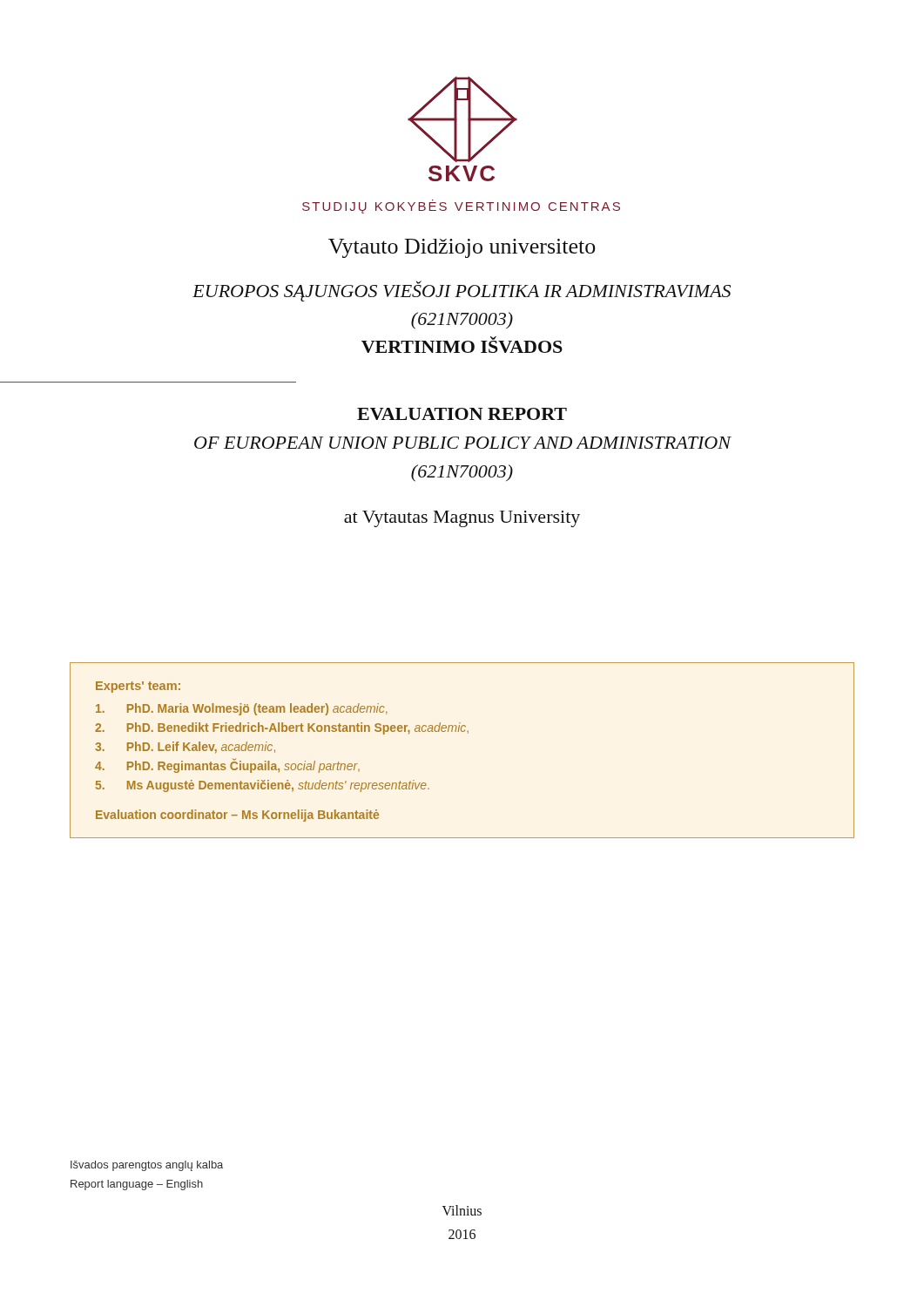Click where it says "at Vytautas Magnus University"

462,516
